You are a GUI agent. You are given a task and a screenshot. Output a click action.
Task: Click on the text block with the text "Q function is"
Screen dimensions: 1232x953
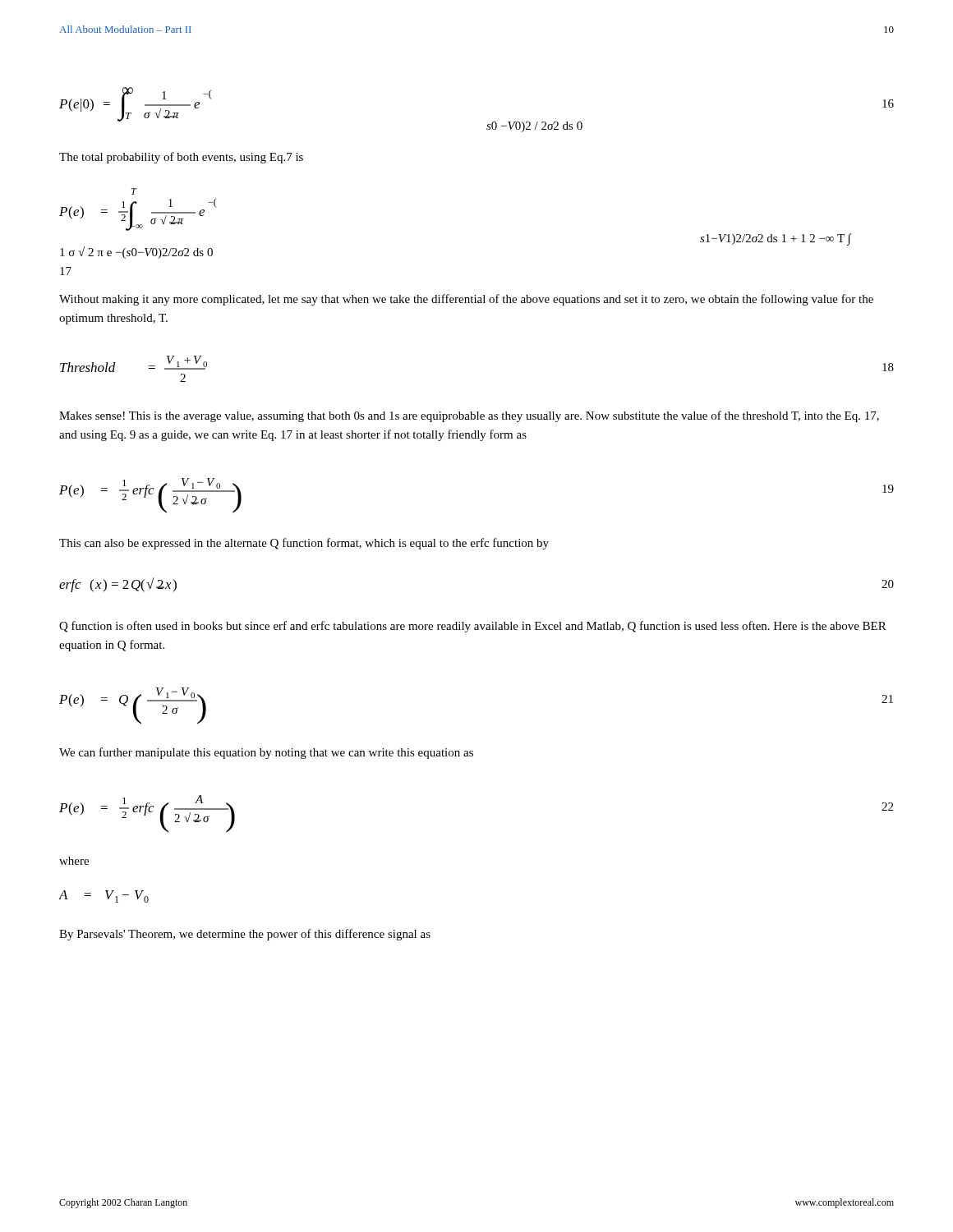473,635
